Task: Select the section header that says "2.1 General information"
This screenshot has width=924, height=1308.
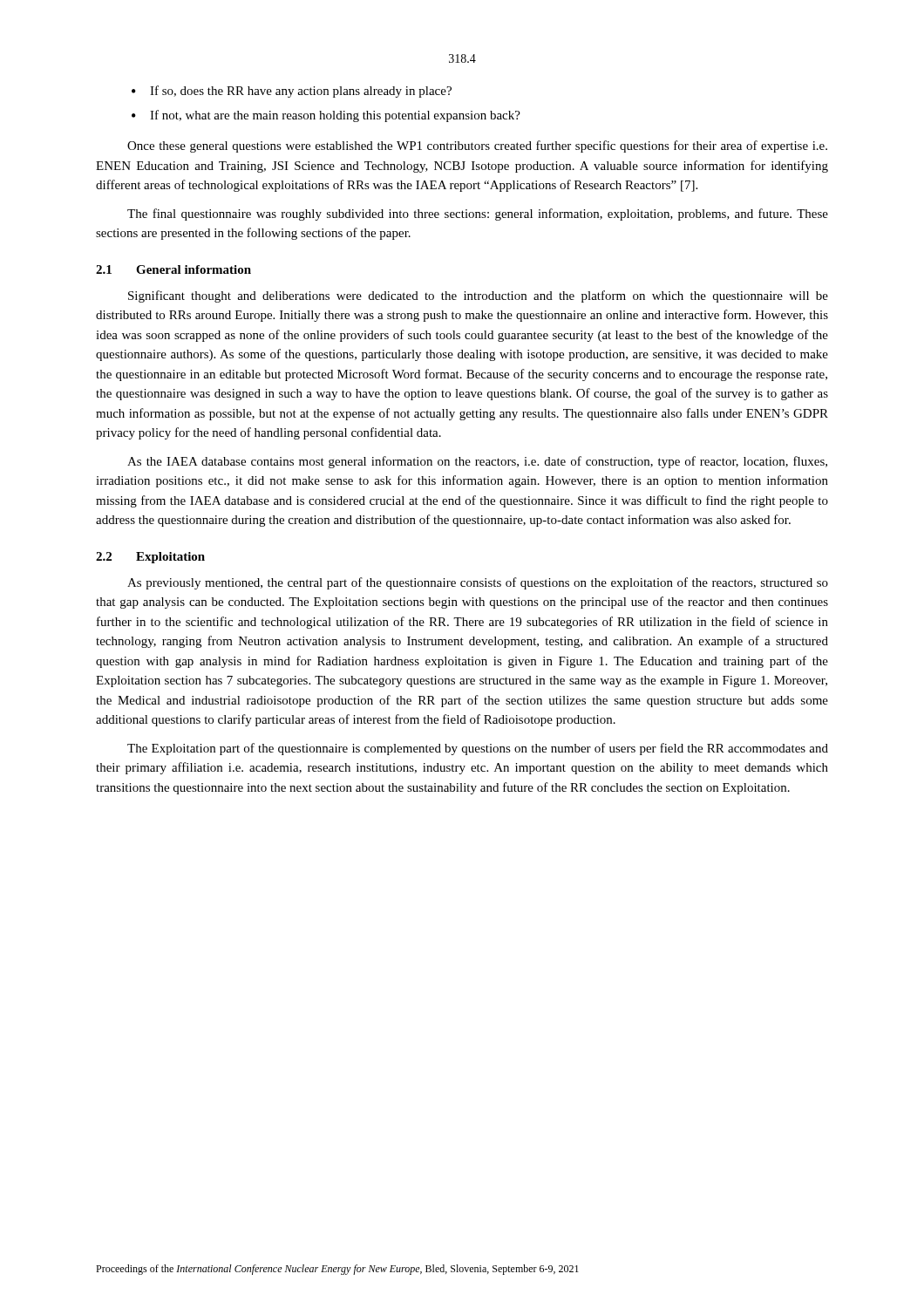Action: point(174,270)
